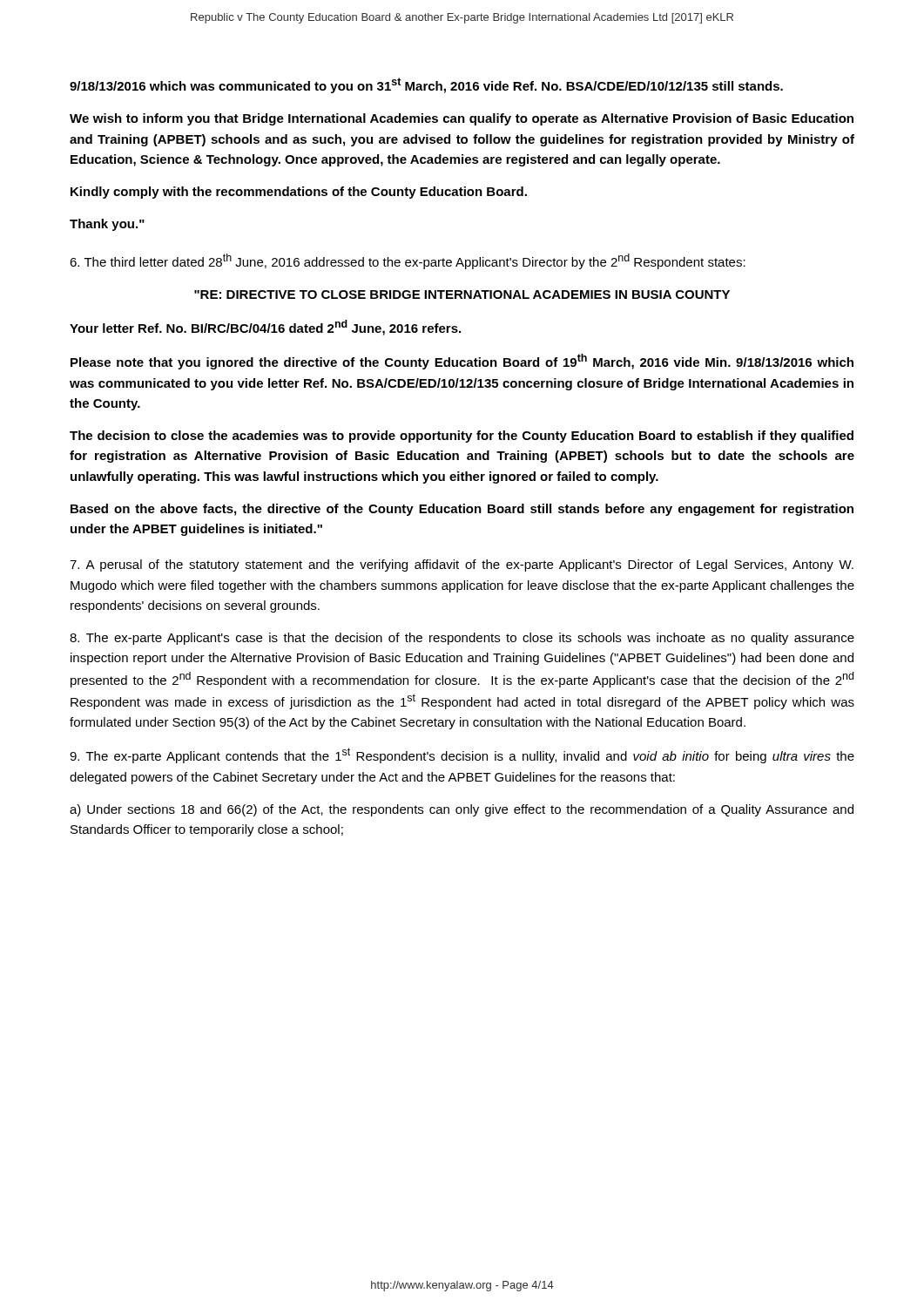The image size is (924, 1307).
Task: Select the text block with the text "Kindly comply with the recommendations of the County"
Action: (462, 191)
